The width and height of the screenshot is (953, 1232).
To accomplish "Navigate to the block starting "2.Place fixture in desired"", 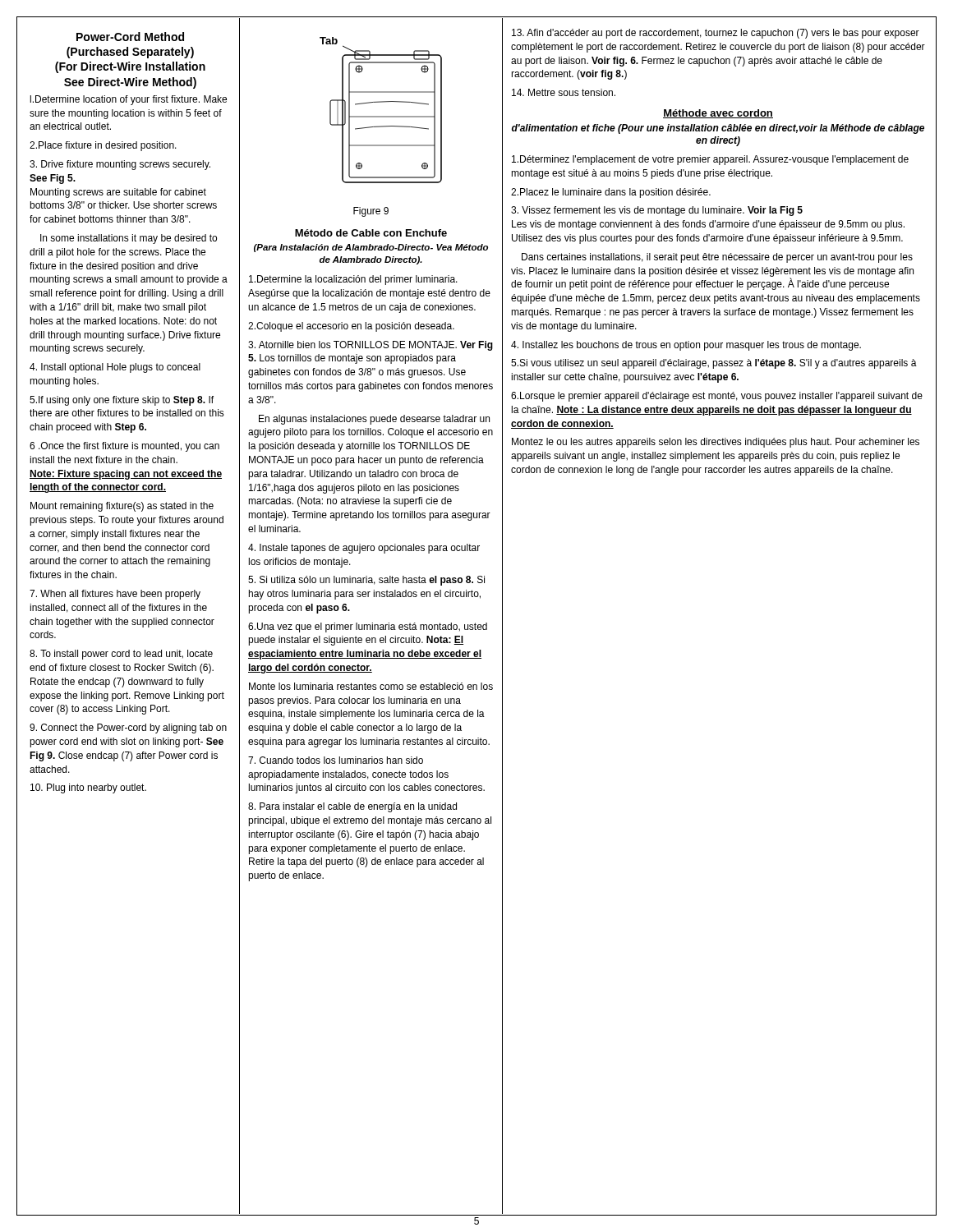I will [130, 146].
